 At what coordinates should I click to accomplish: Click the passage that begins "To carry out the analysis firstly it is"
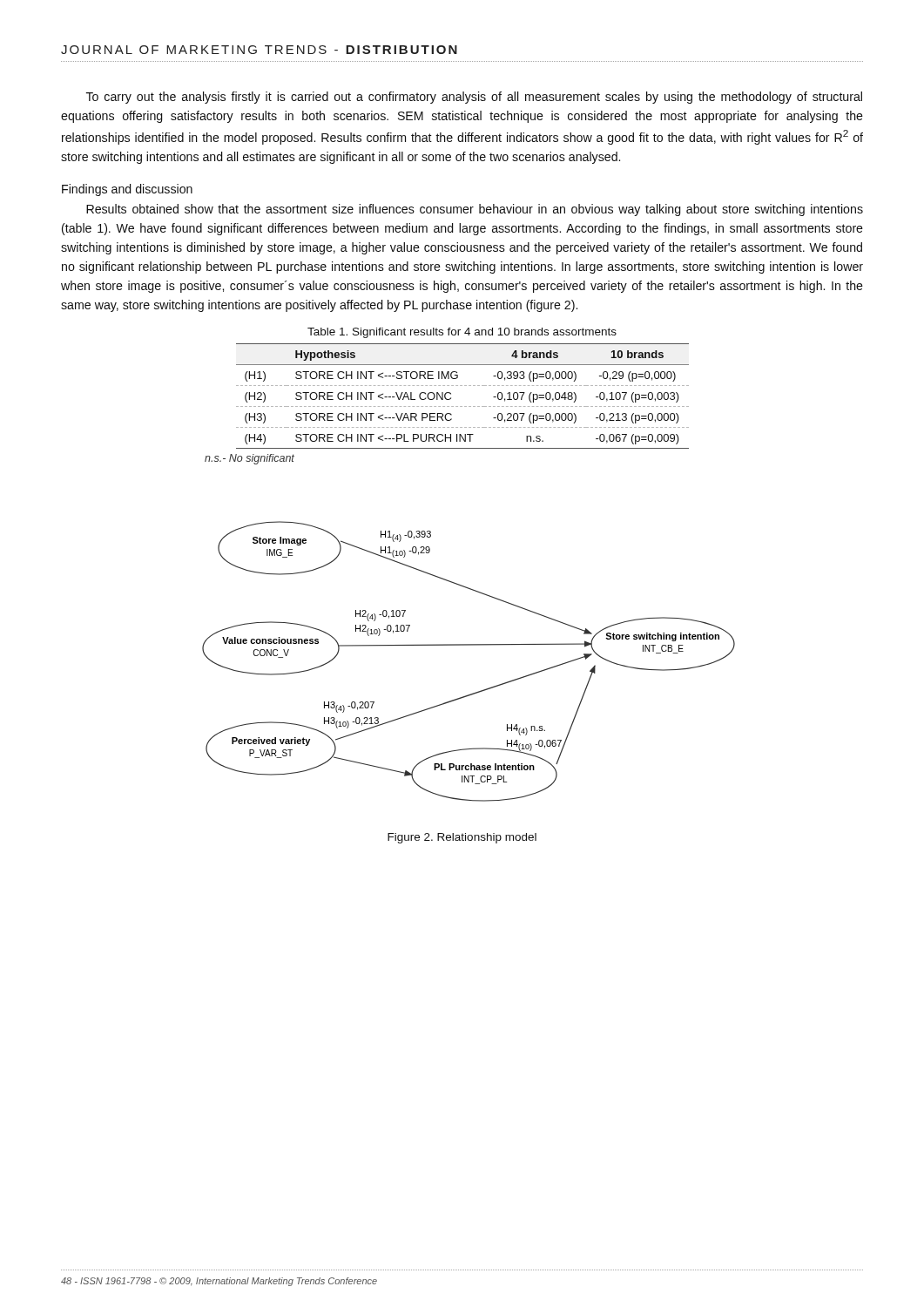(x=462, y=127)
